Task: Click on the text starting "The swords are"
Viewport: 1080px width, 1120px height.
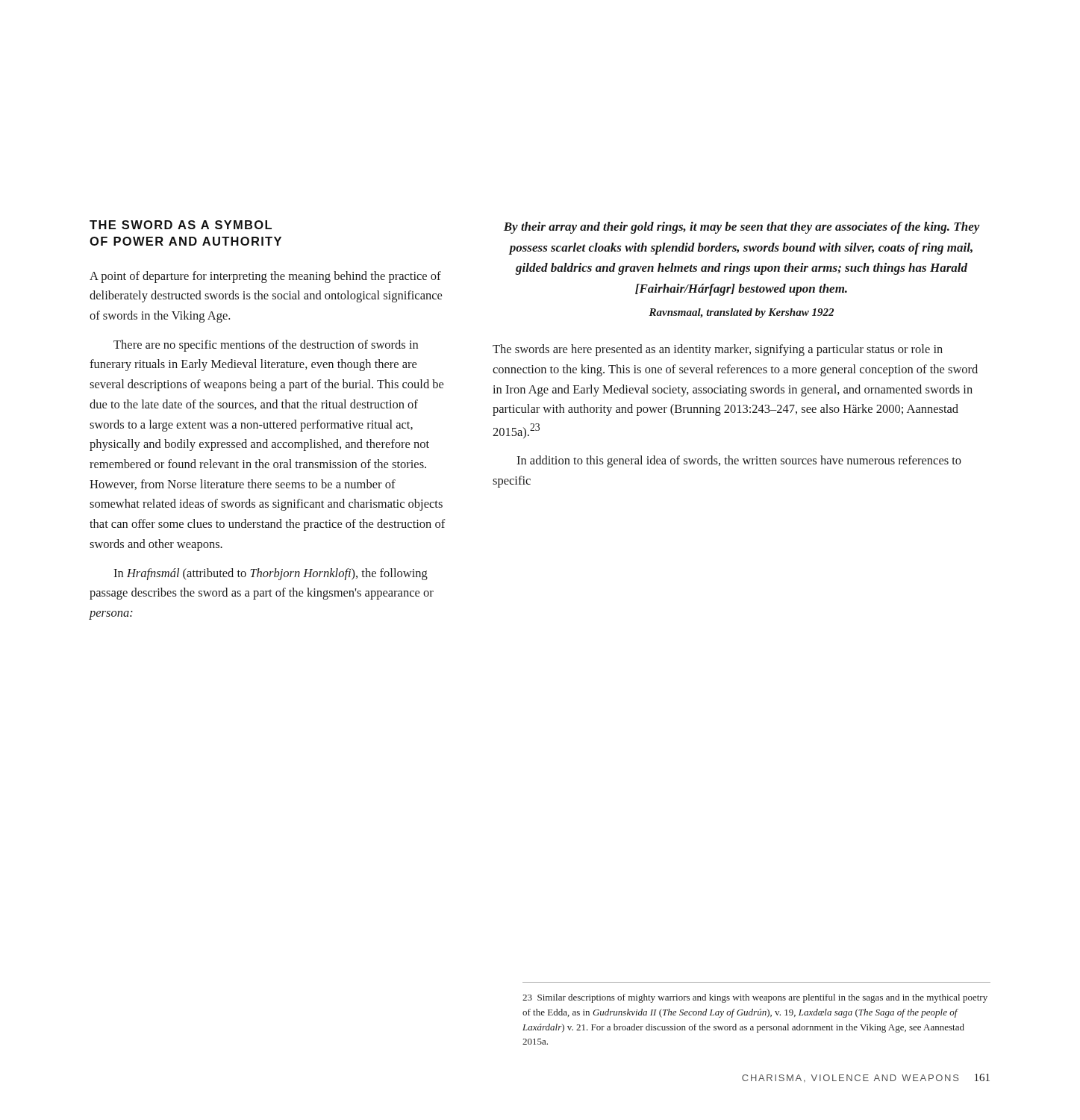Action: [x=742, y=415]
